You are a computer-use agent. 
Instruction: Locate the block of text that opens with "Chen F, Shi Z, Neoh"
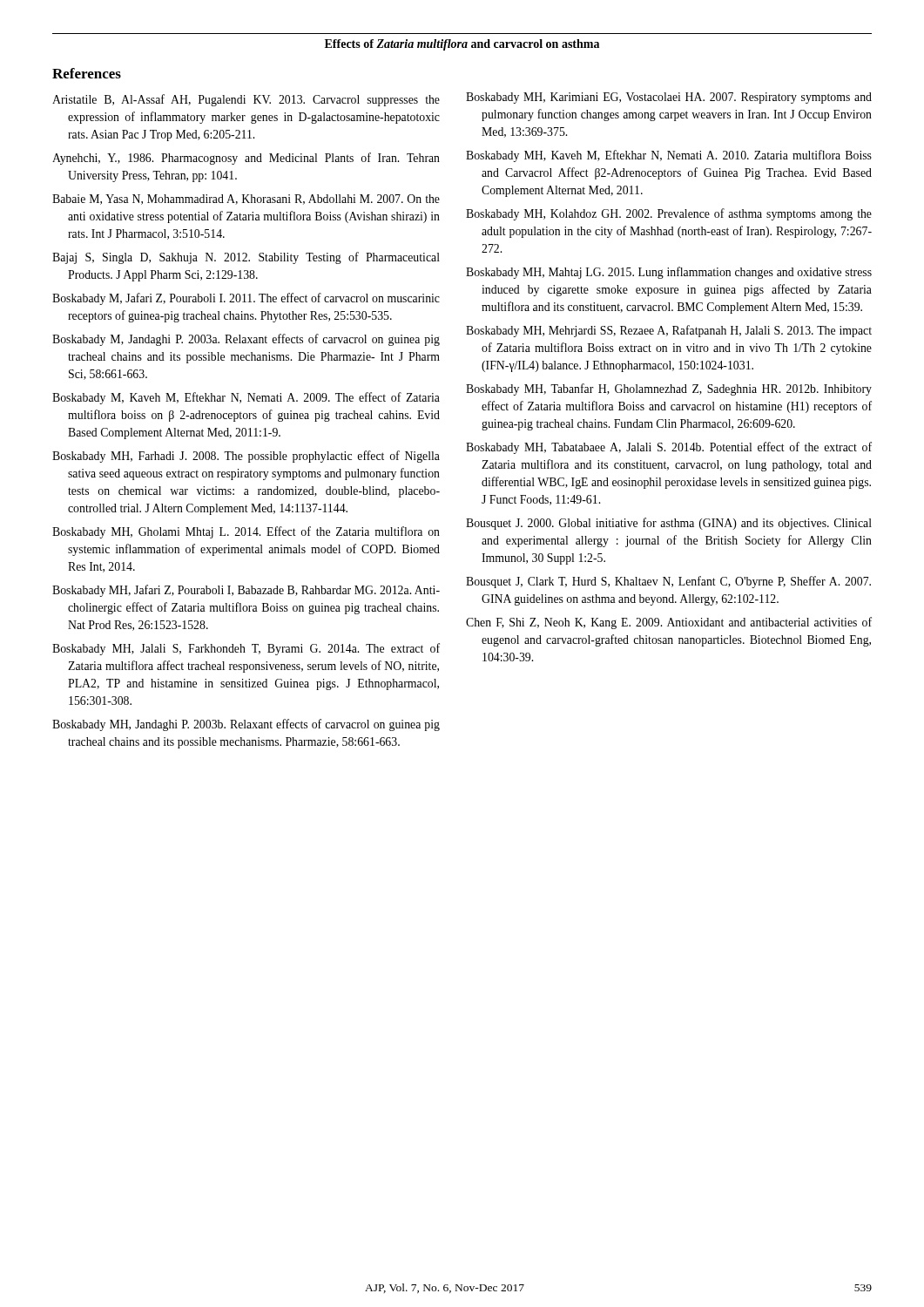tap(669, 640)
